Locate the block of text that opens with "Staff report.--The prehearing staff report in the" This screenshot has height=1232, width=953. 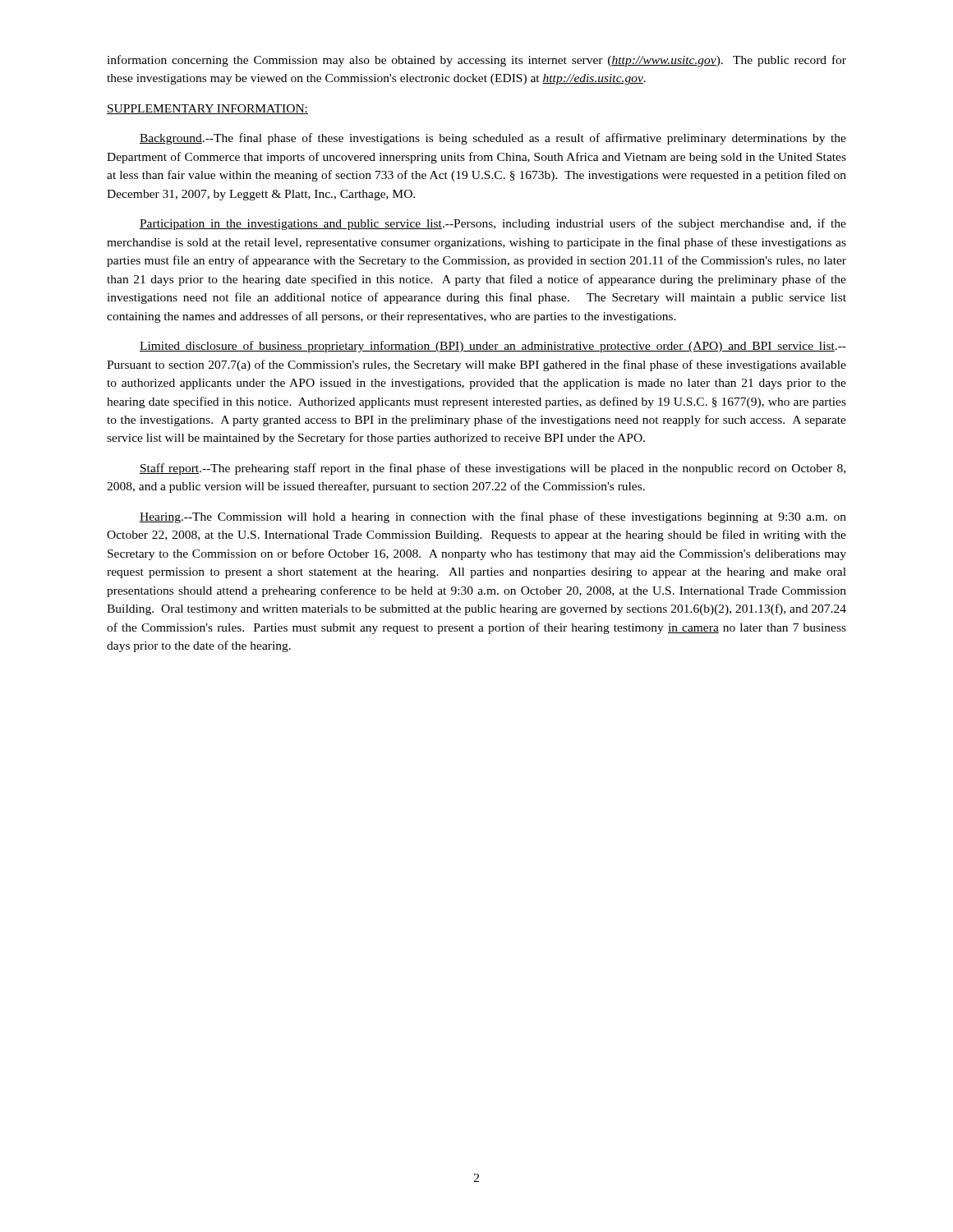(476, 478)
